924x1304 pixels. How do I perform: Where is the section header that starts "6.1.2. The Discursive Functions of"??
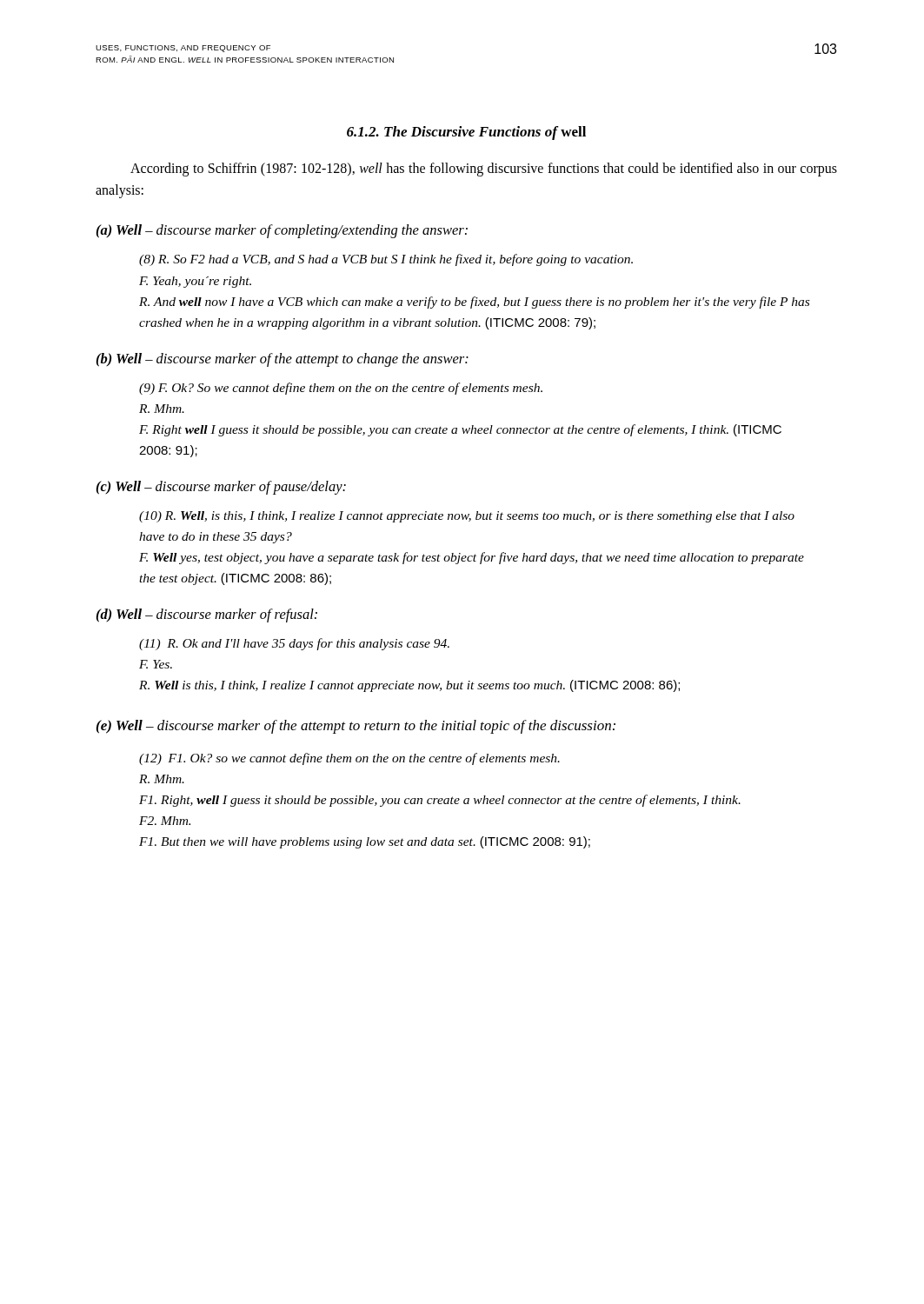pos(466,132)
